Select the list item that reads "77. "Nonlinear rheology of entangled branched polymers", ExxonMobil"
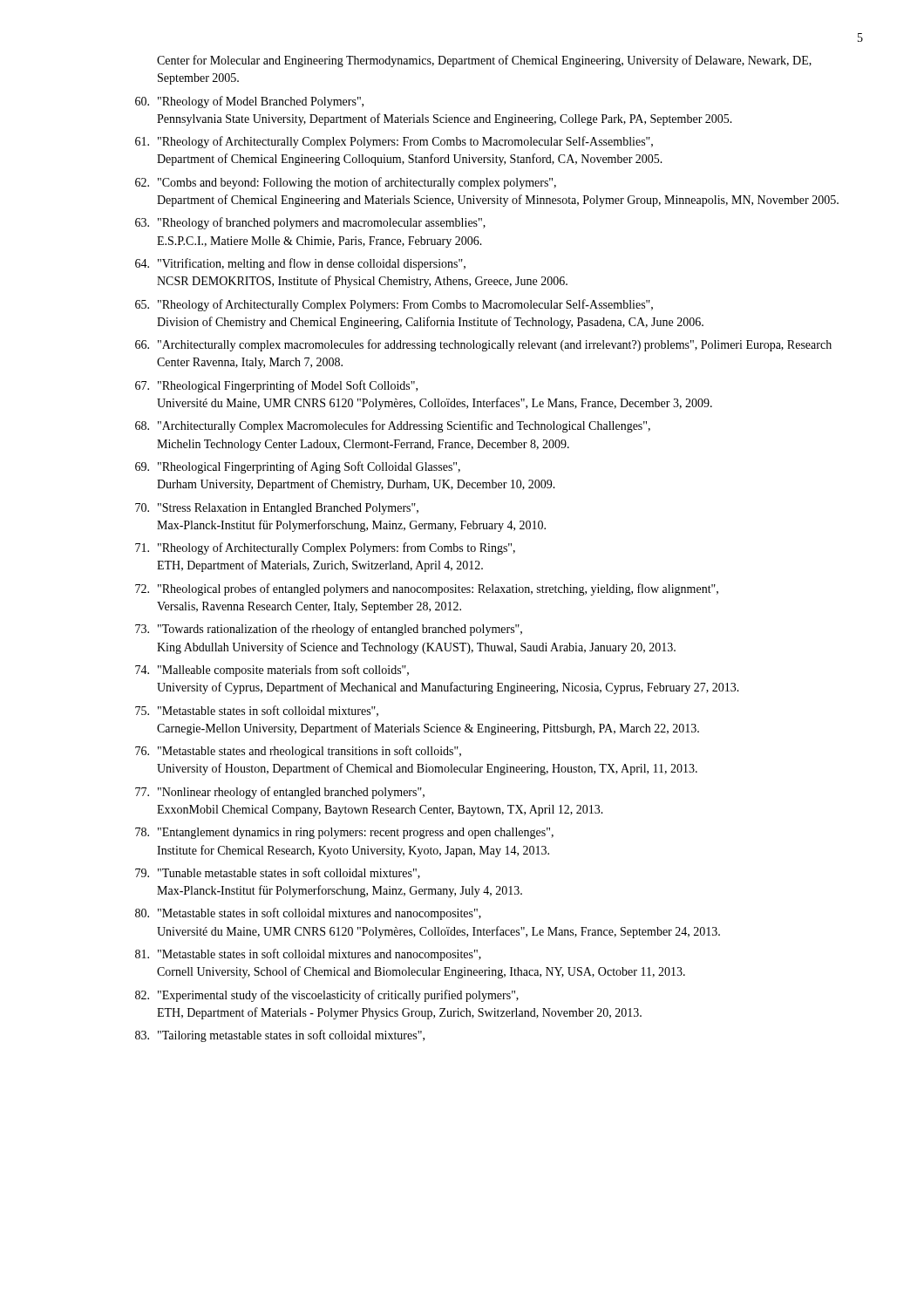This screenshot has width=924, height=1308. coord(488,801)
